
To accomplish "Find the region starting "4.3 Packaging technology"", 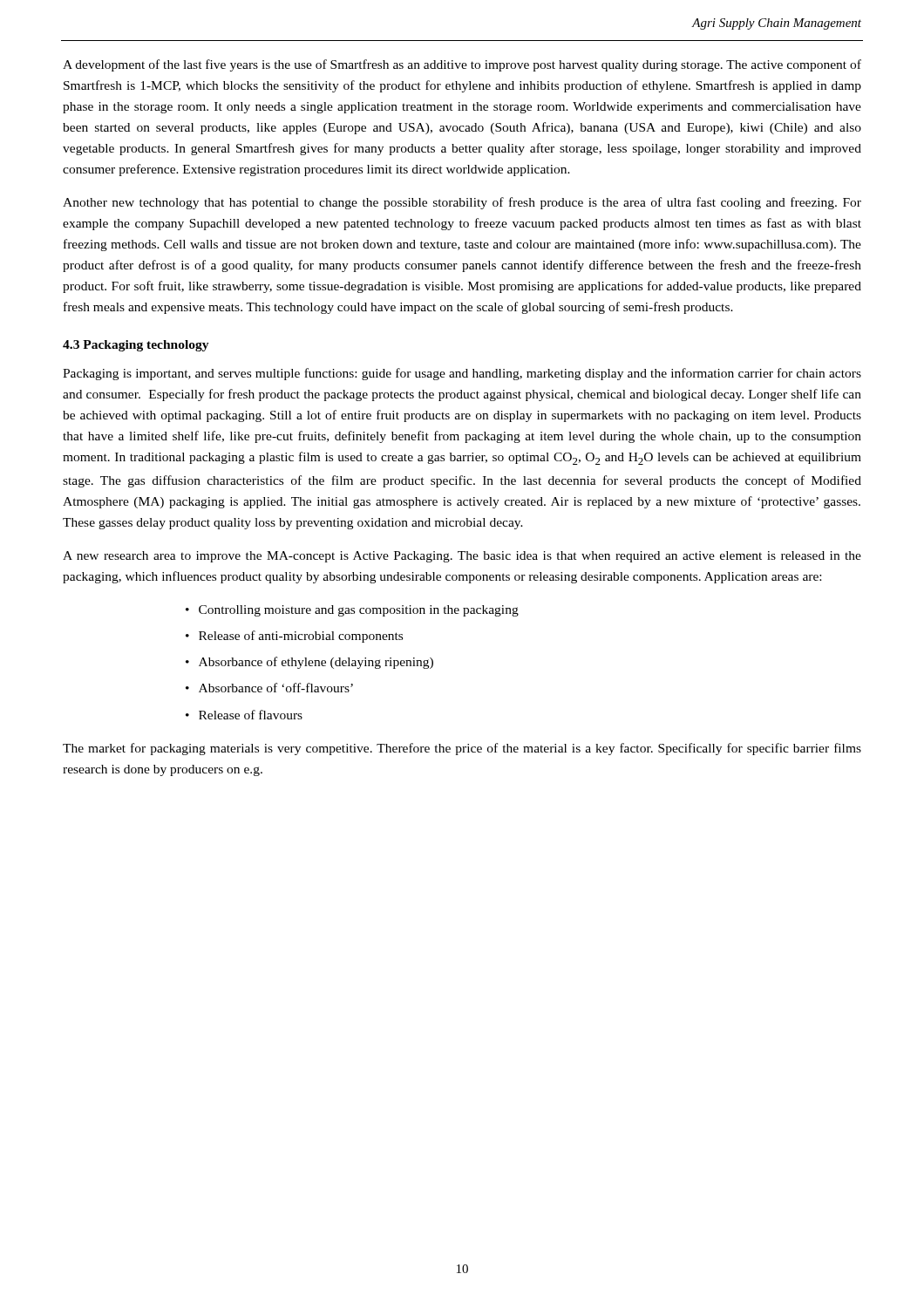I will point(136,344).
